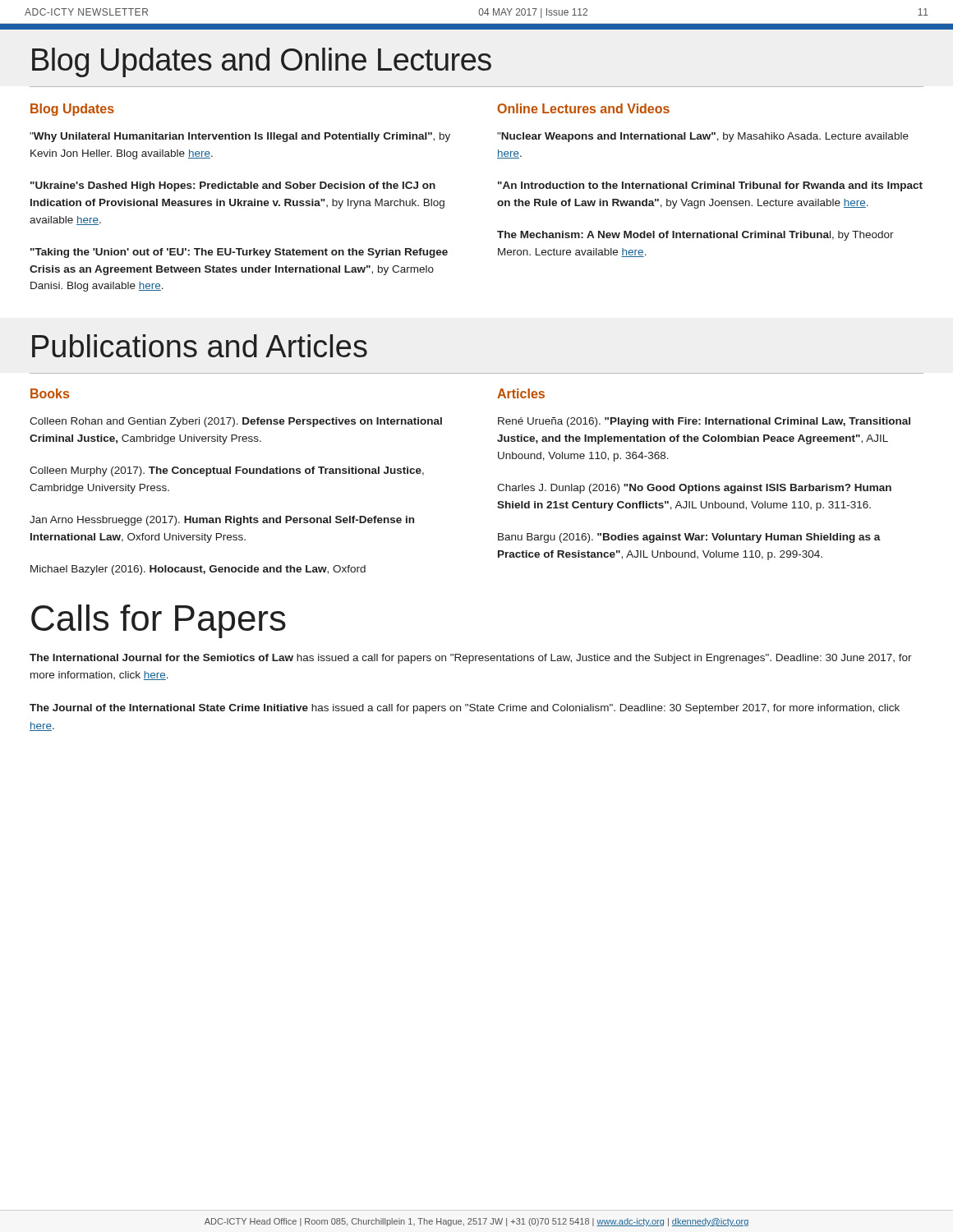Click on the text starting "Blog Updates and Online Lectures"

click(261, 60)
